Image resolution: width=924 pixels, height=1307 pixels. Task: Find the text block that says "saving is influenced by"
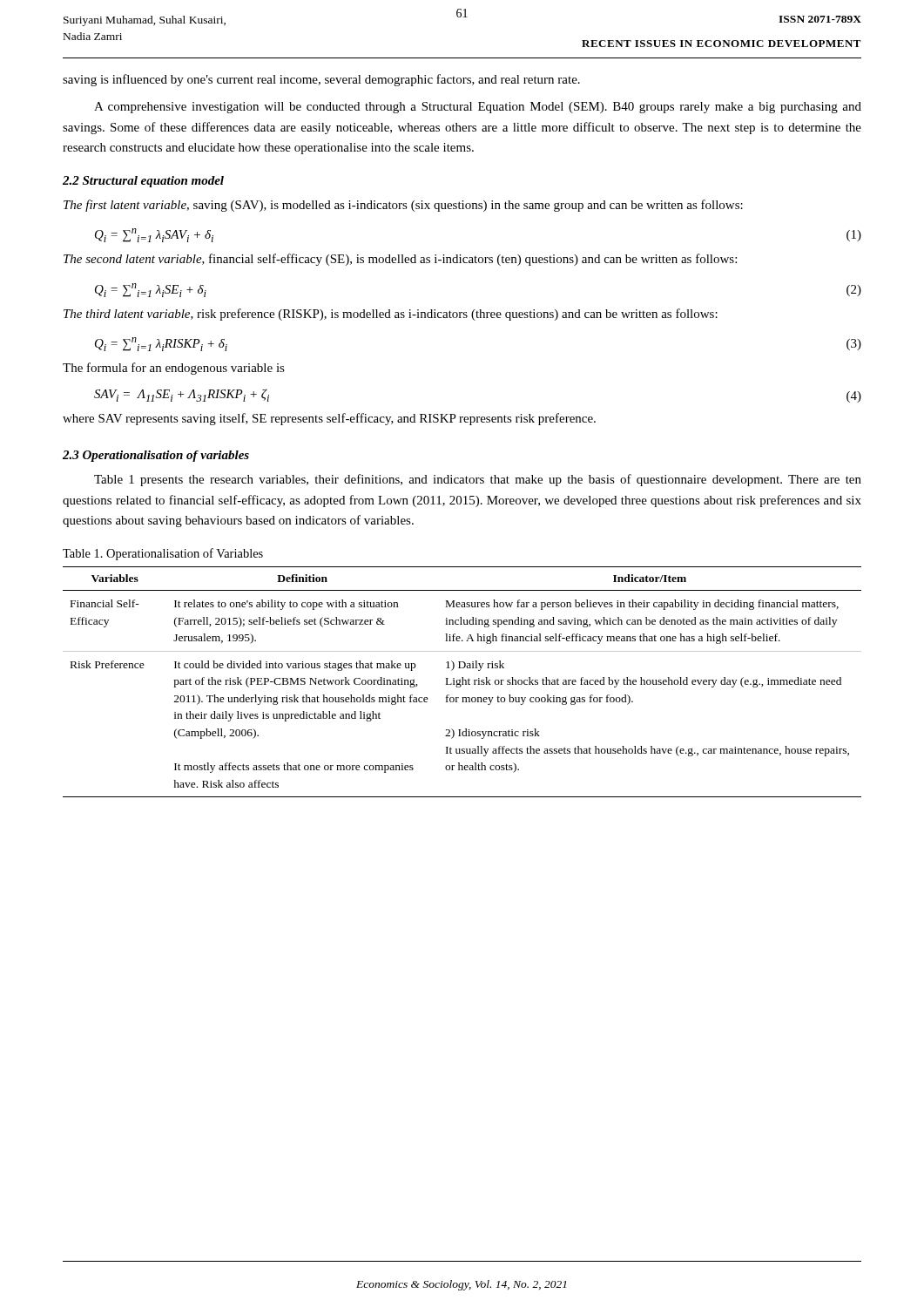pos(462,114)
